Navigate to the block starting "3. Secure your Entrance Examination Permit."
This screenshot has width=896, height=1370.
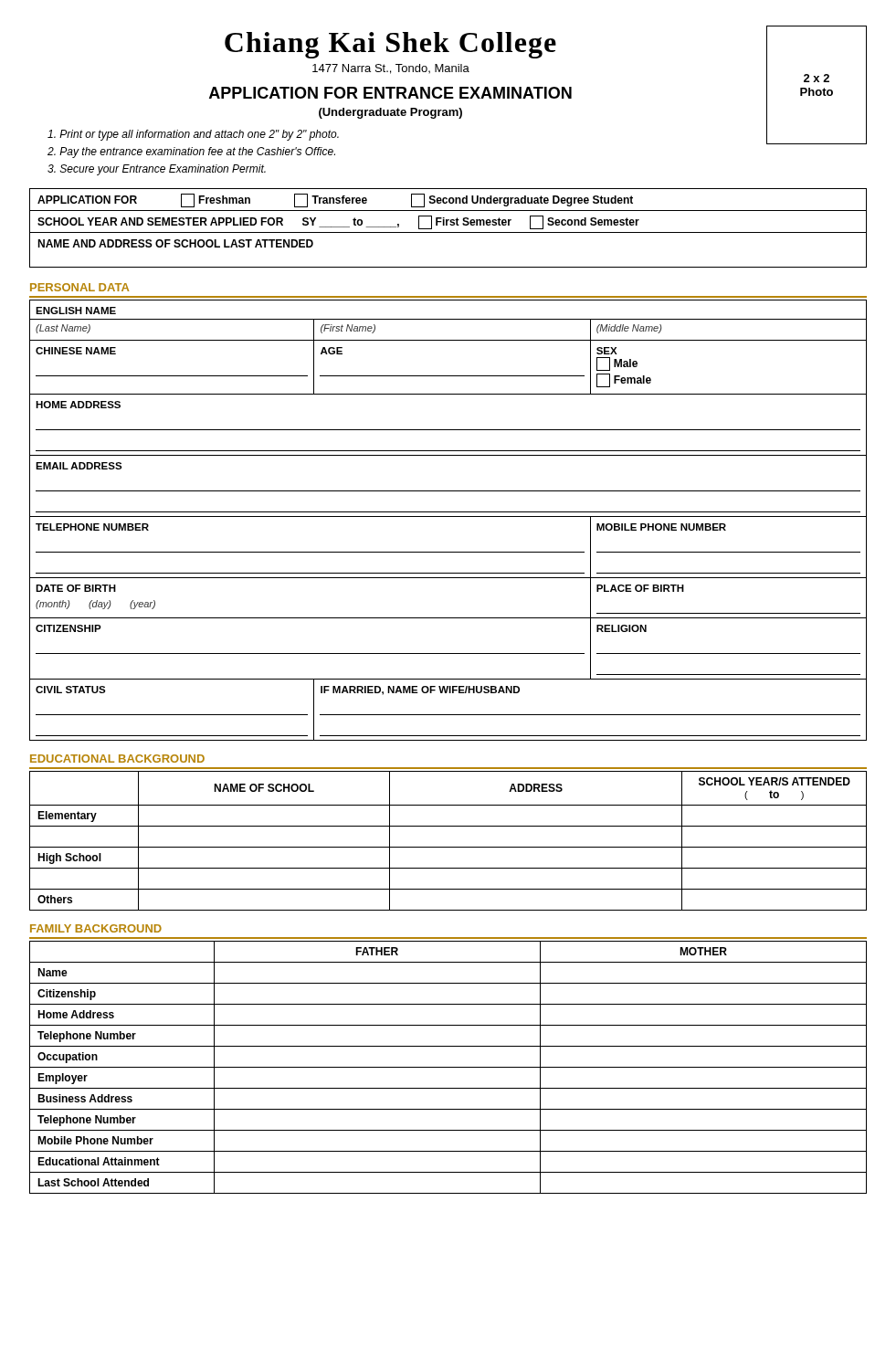point(157,169)
